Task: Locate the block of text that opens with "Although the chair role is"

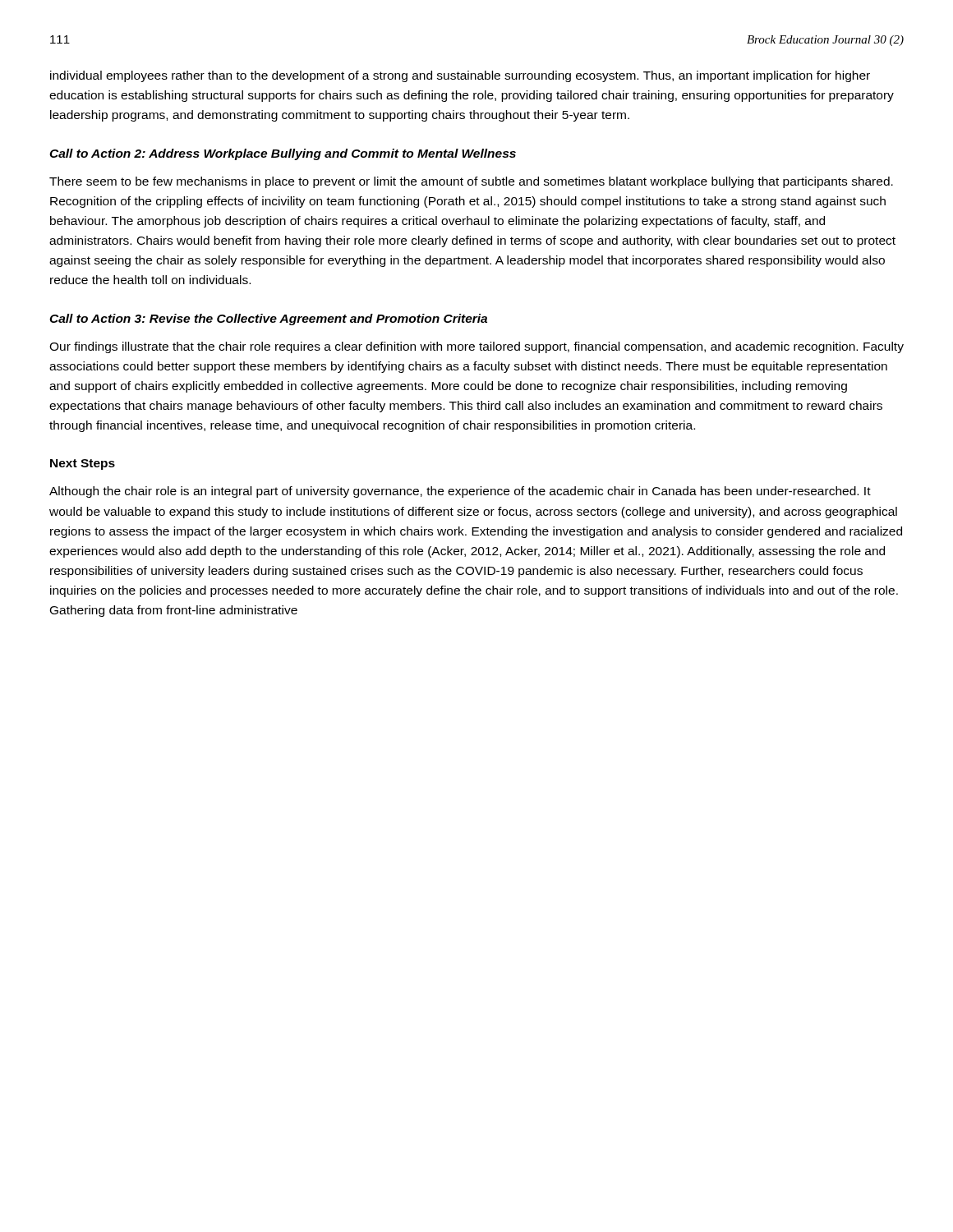Action: coord(476,551)
